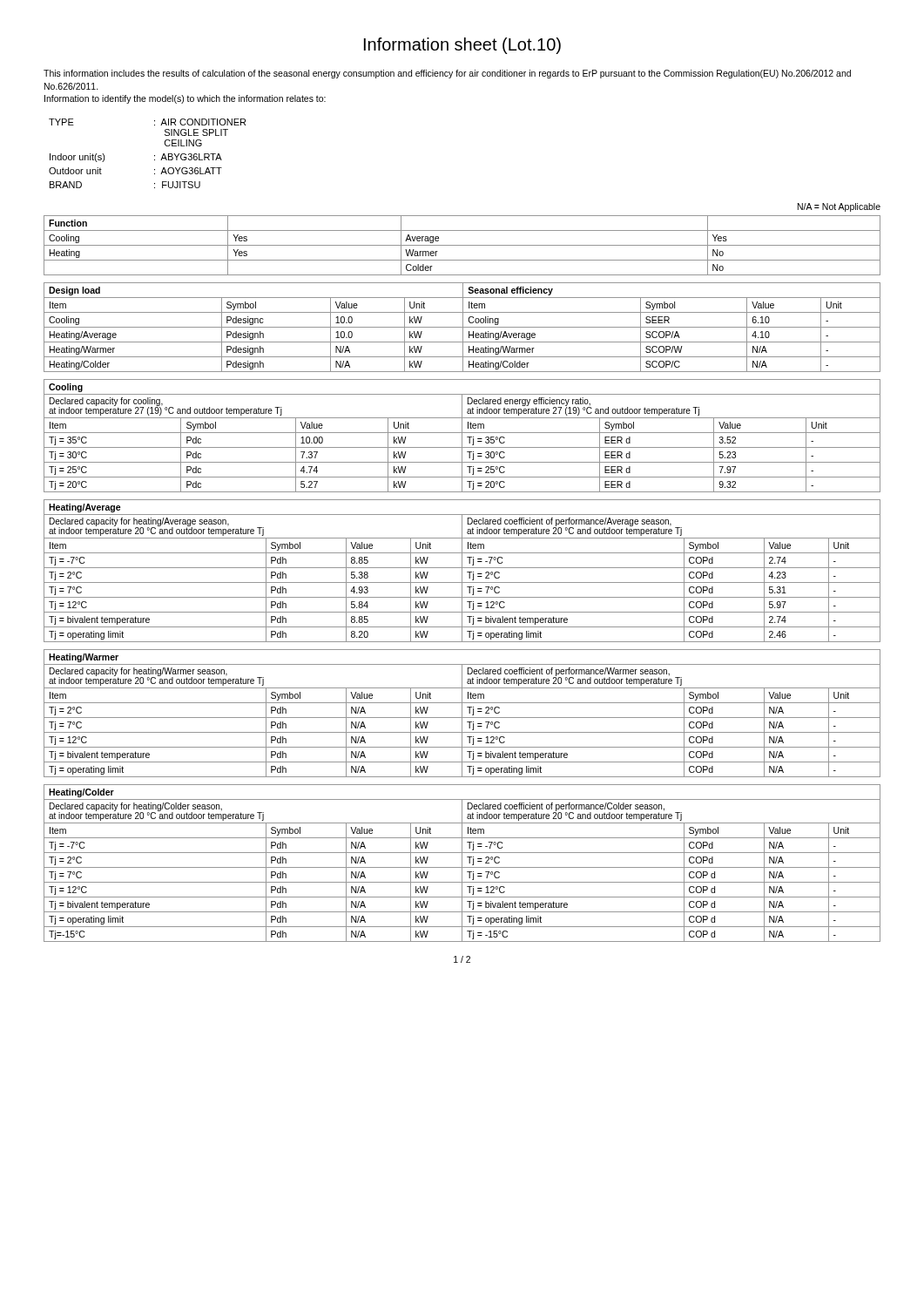Select the table that reads "Design load"
The height and width of the screenshot is (1307, 924).
click(462, 327)
